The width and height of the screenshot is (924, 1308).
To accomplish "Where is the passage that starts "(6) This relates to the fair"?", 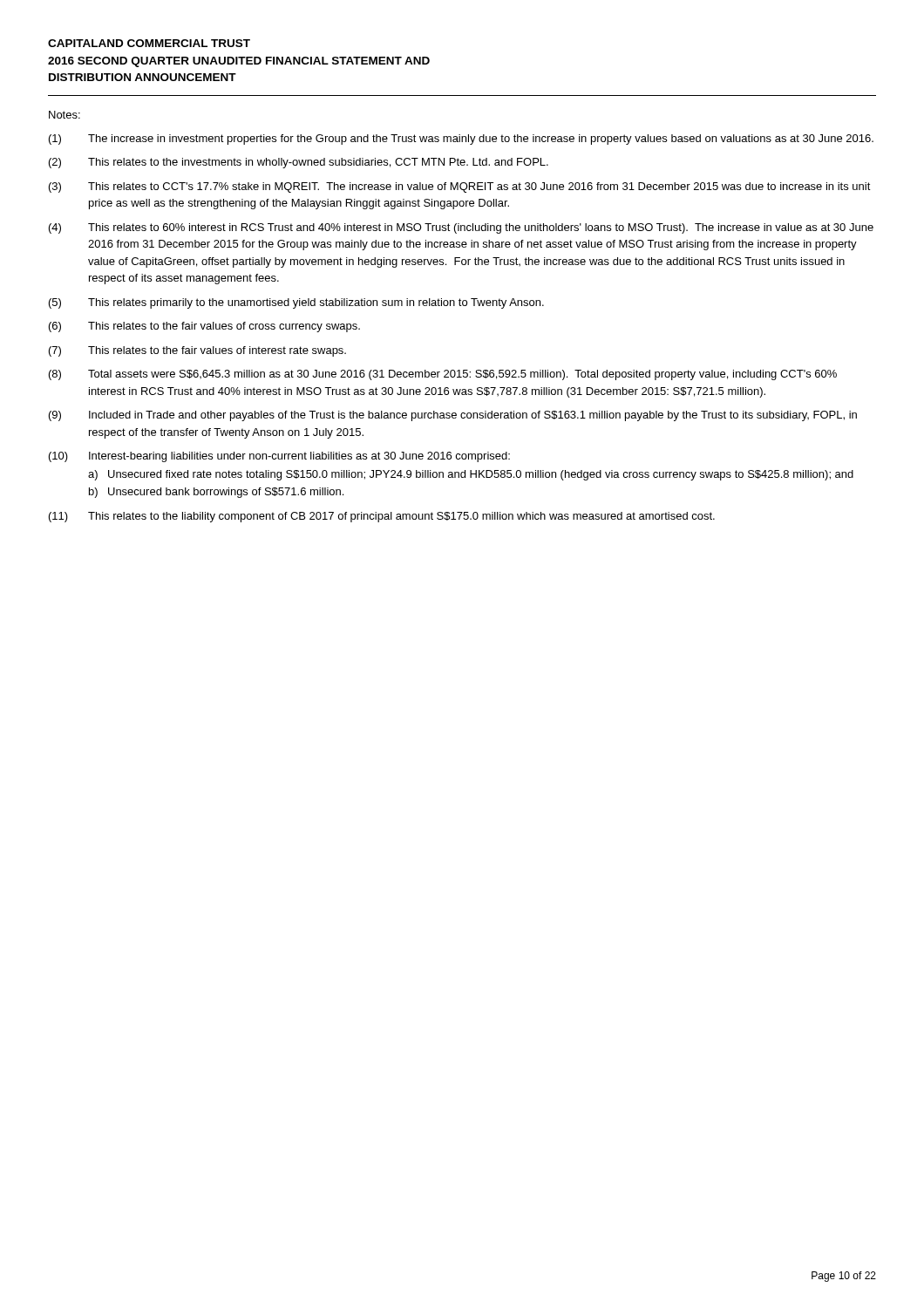I will (x=204, y=327).
